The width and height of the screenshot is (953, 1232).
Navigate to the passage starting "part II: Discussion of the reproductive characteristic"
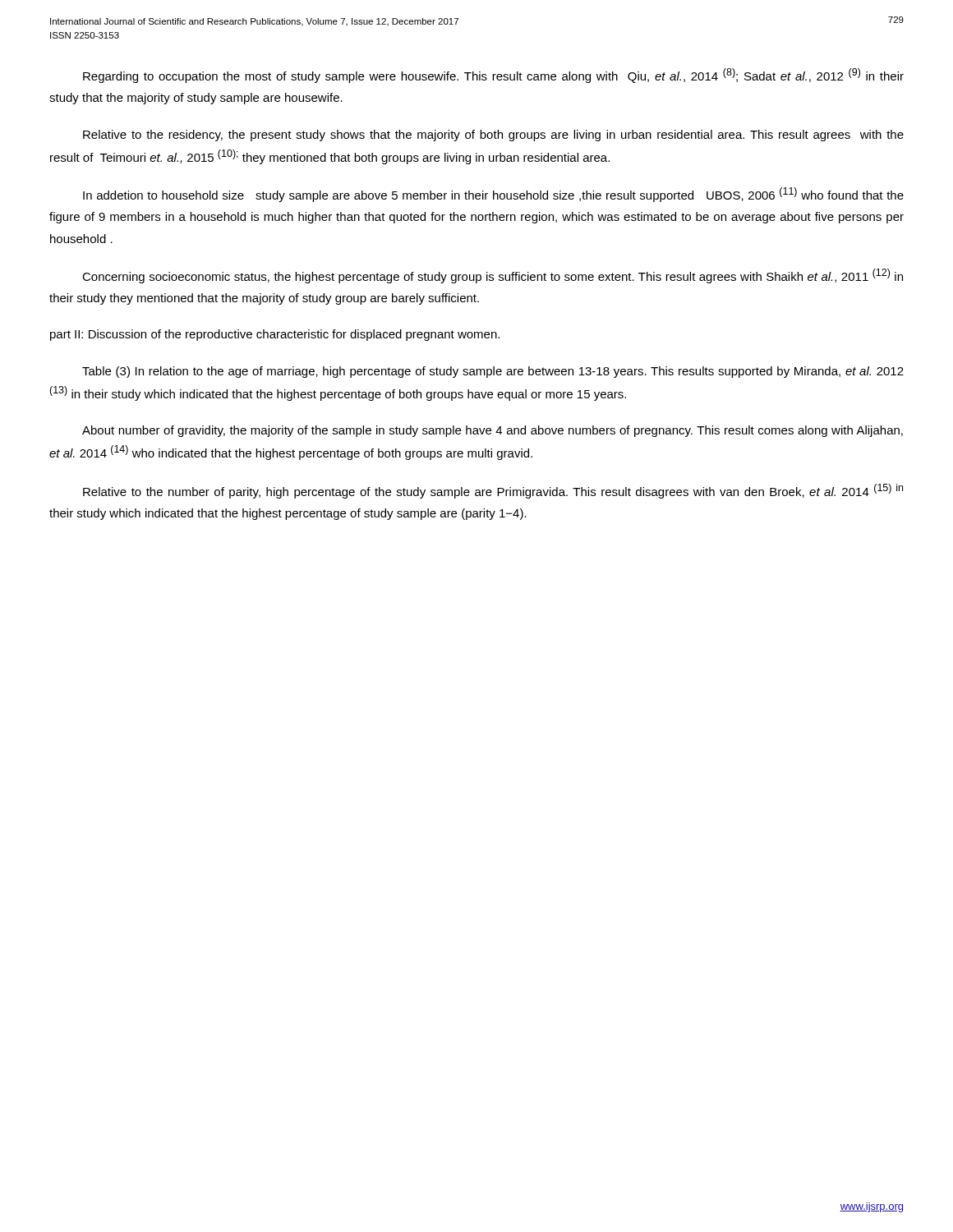coord(275,334)
